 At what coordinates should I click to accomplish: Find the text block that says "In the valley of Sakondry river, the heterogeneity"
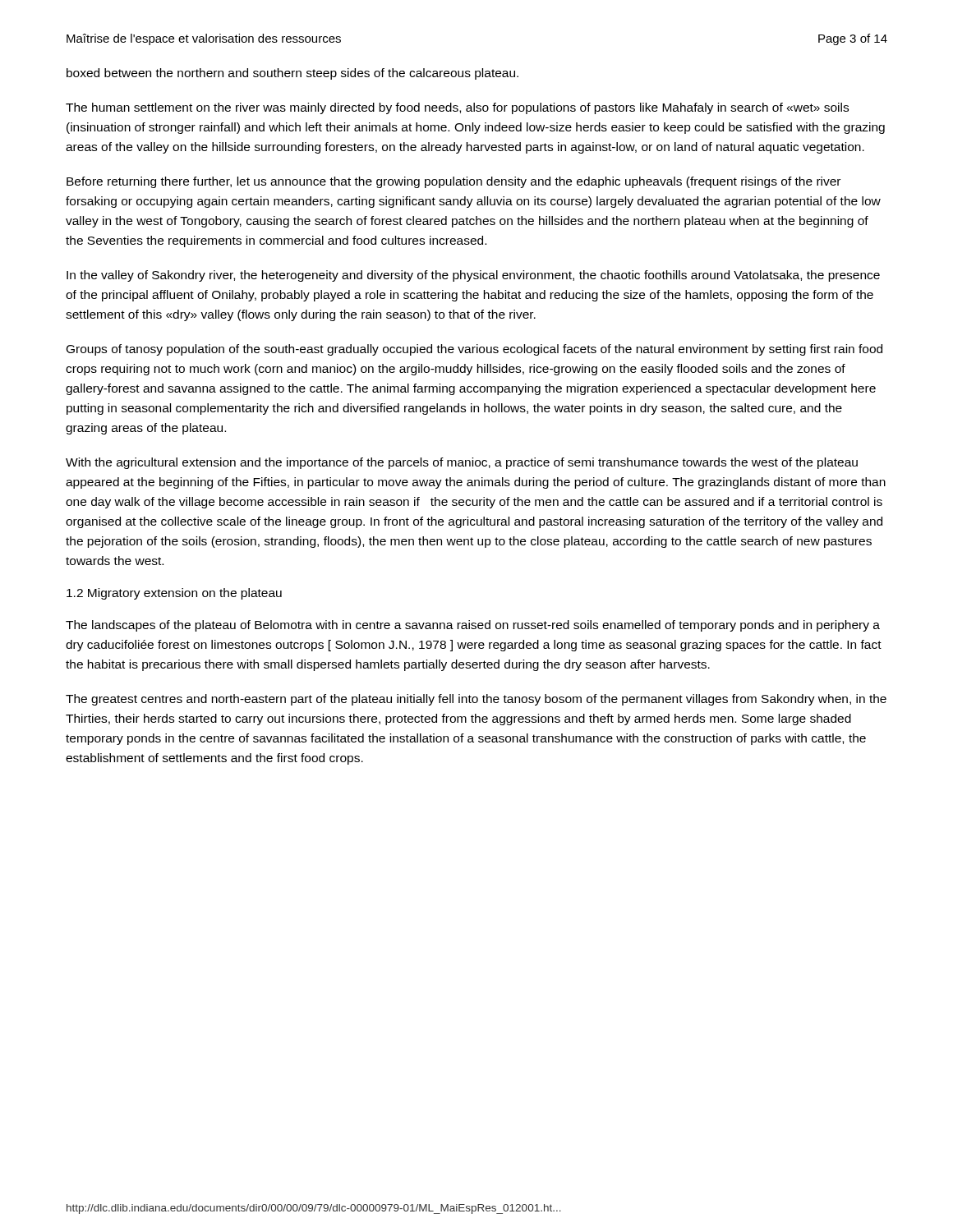coord(473,295)
